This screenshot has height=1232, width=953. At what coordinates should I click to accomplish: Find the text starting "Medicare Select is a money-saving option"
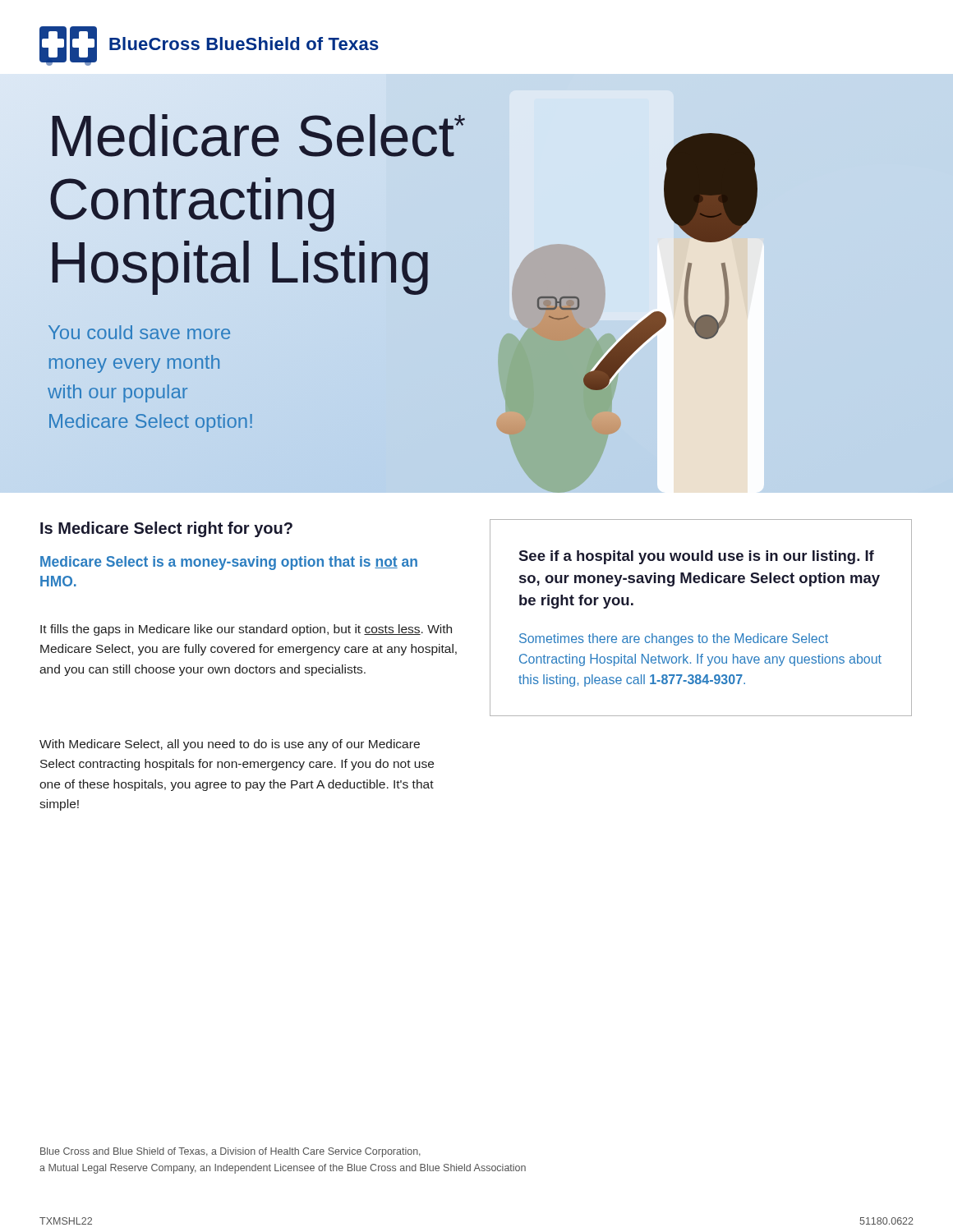pyautogui.click(x=249, y=572)
